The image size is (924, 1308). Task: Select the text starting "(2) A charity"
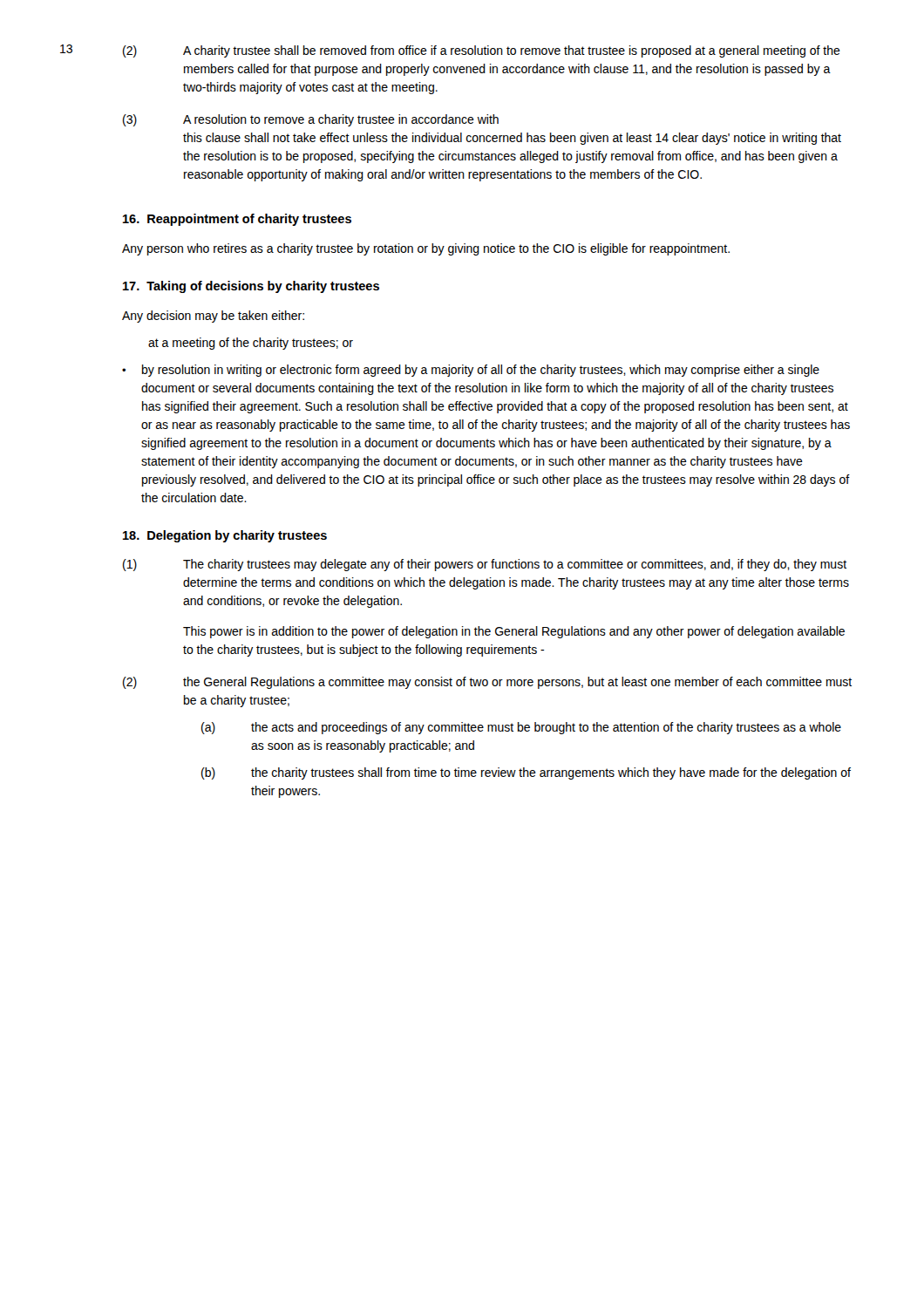pos(488,69)
